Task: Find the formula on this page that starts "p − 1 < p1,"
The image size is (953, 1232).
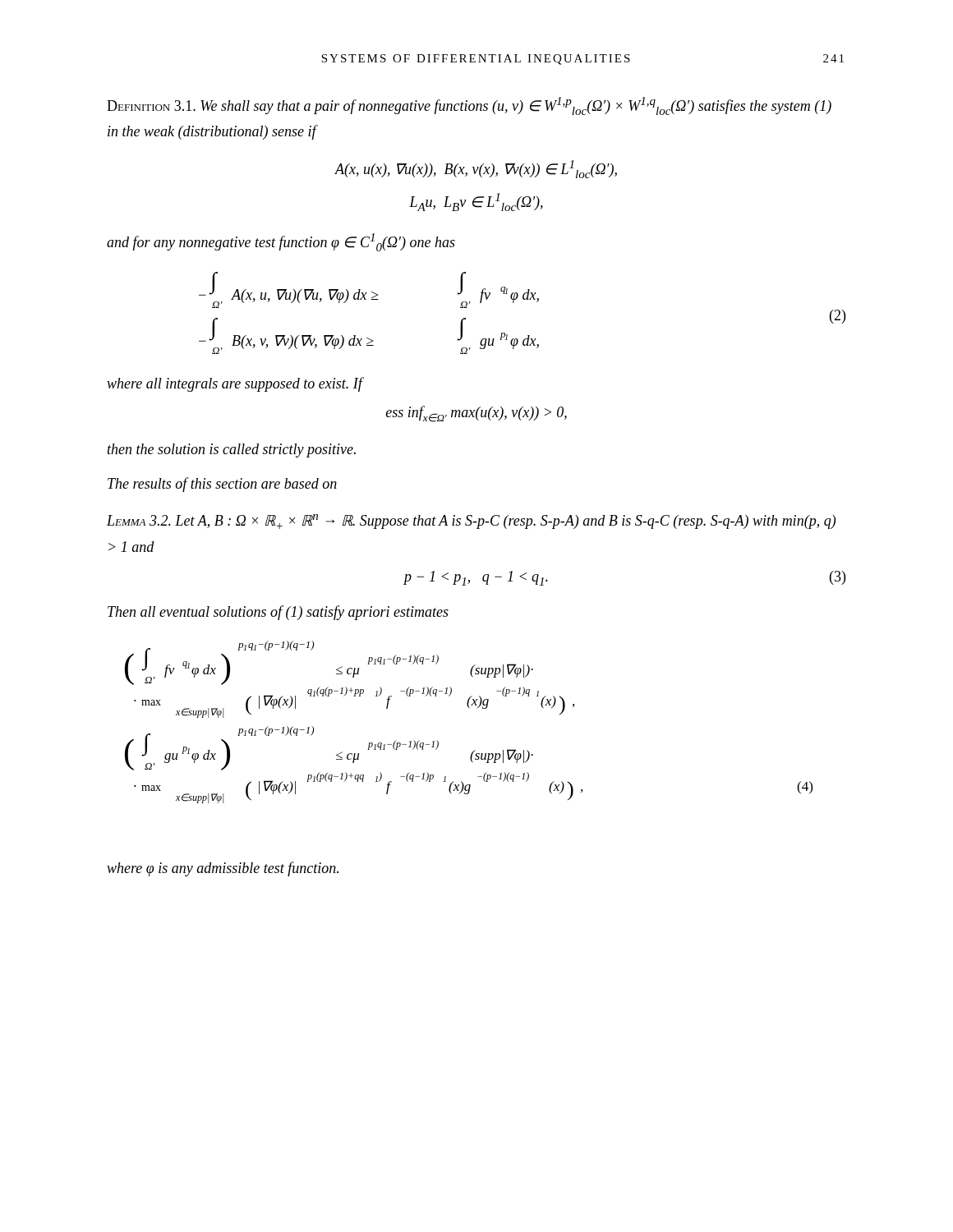Action: coord(483,578)
